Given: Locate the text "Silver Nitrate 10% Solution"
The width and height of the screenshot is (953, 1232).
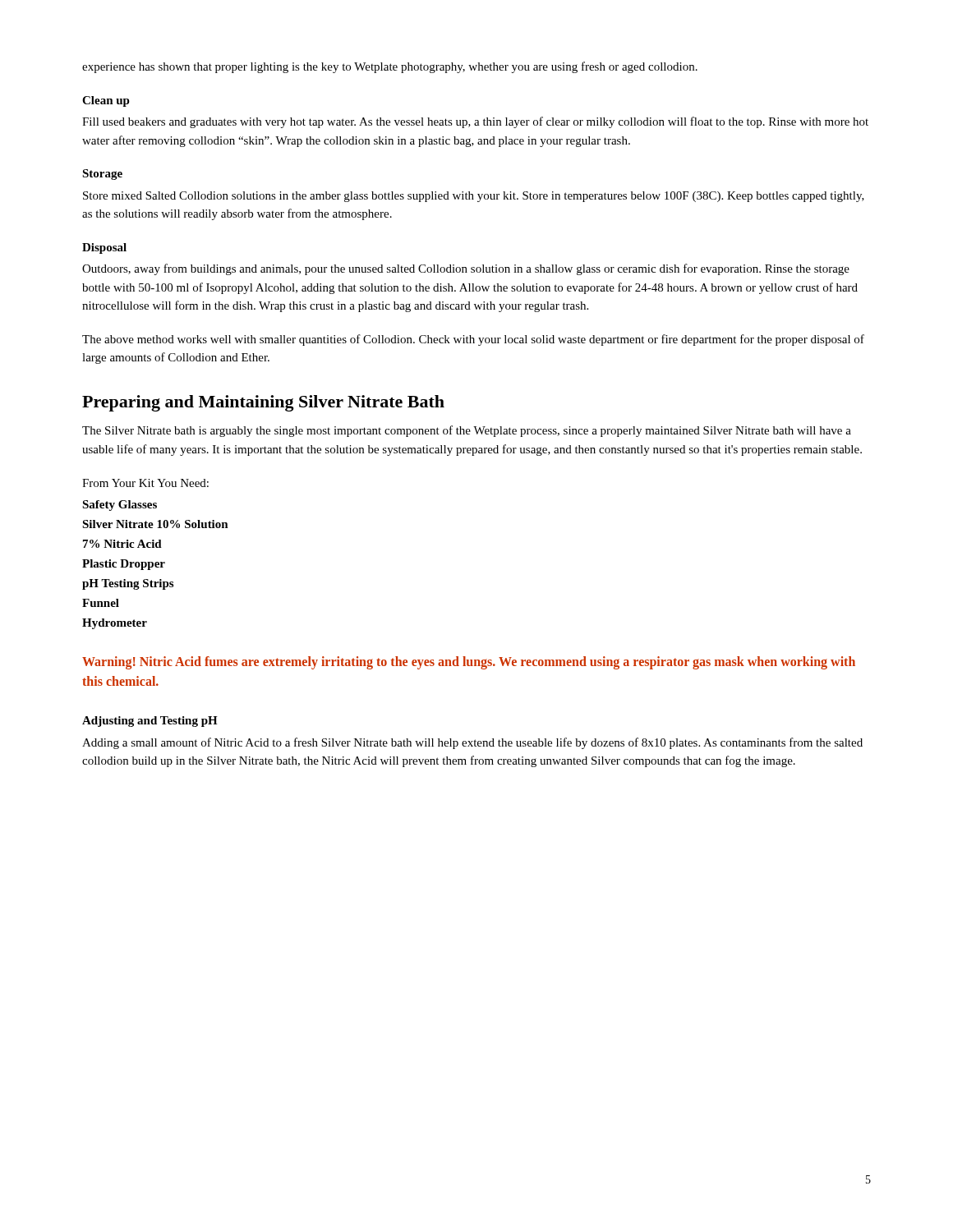Looking at the screenshot, I should click(x=155, y=524).
